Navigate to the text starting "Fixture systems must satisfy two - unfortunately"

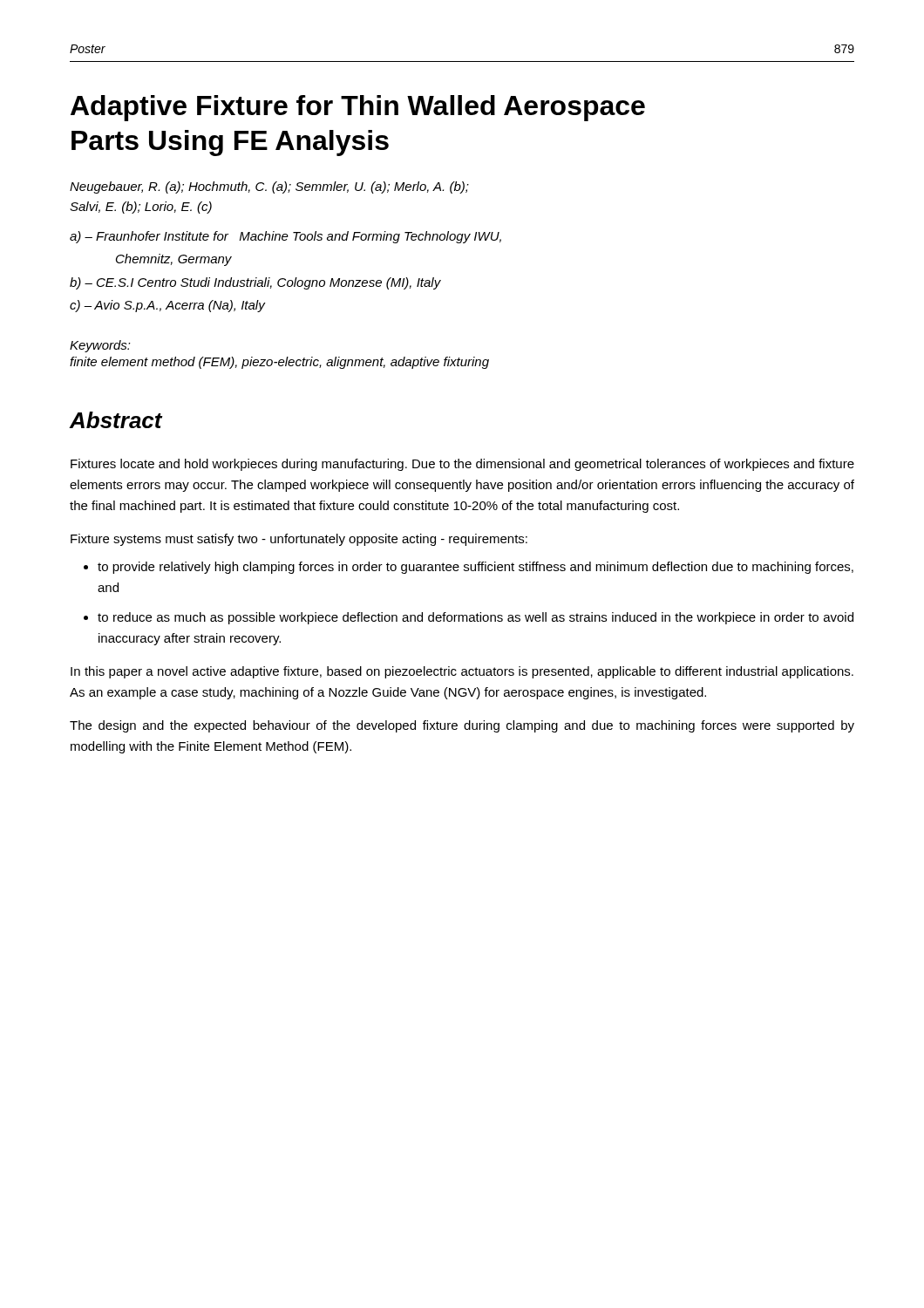pyautogui.click(x=299, y=538)
